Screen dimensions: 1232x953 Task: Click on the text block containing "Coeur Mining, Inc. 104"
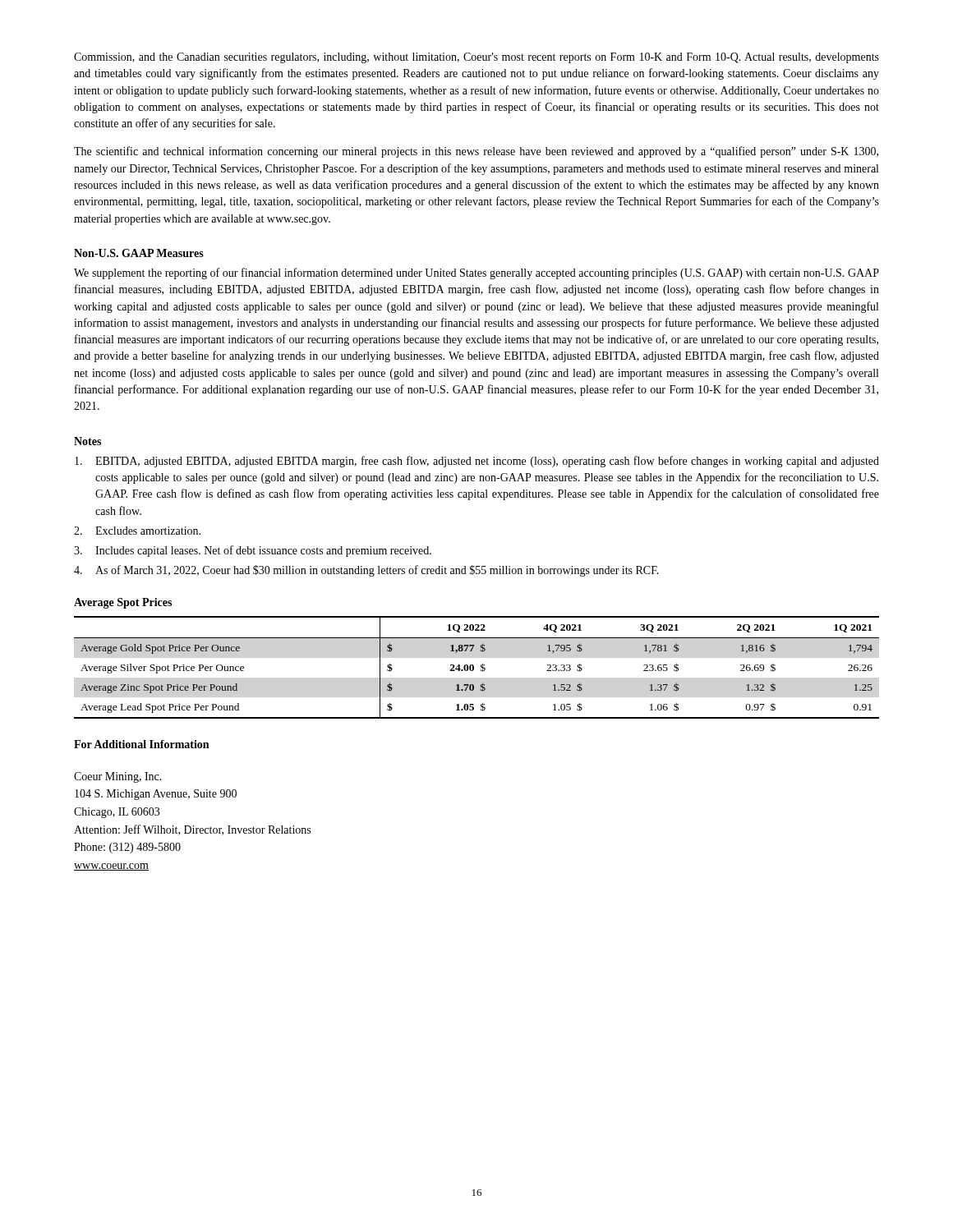[118, 777]
